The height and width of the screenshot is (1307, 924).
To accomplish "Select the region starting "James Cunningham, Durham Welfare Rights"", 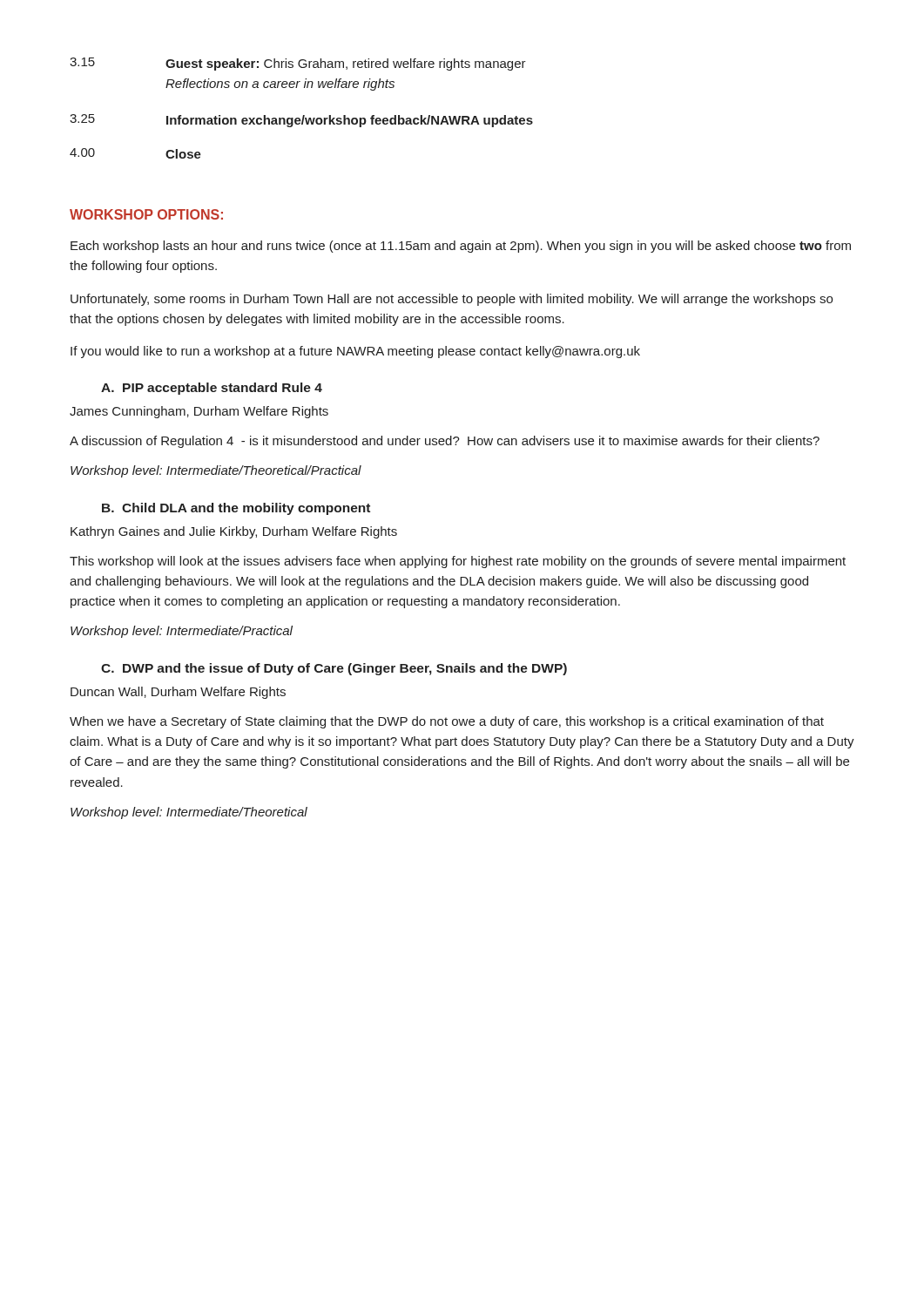I will pyautogui.click(x=199, y=411).
